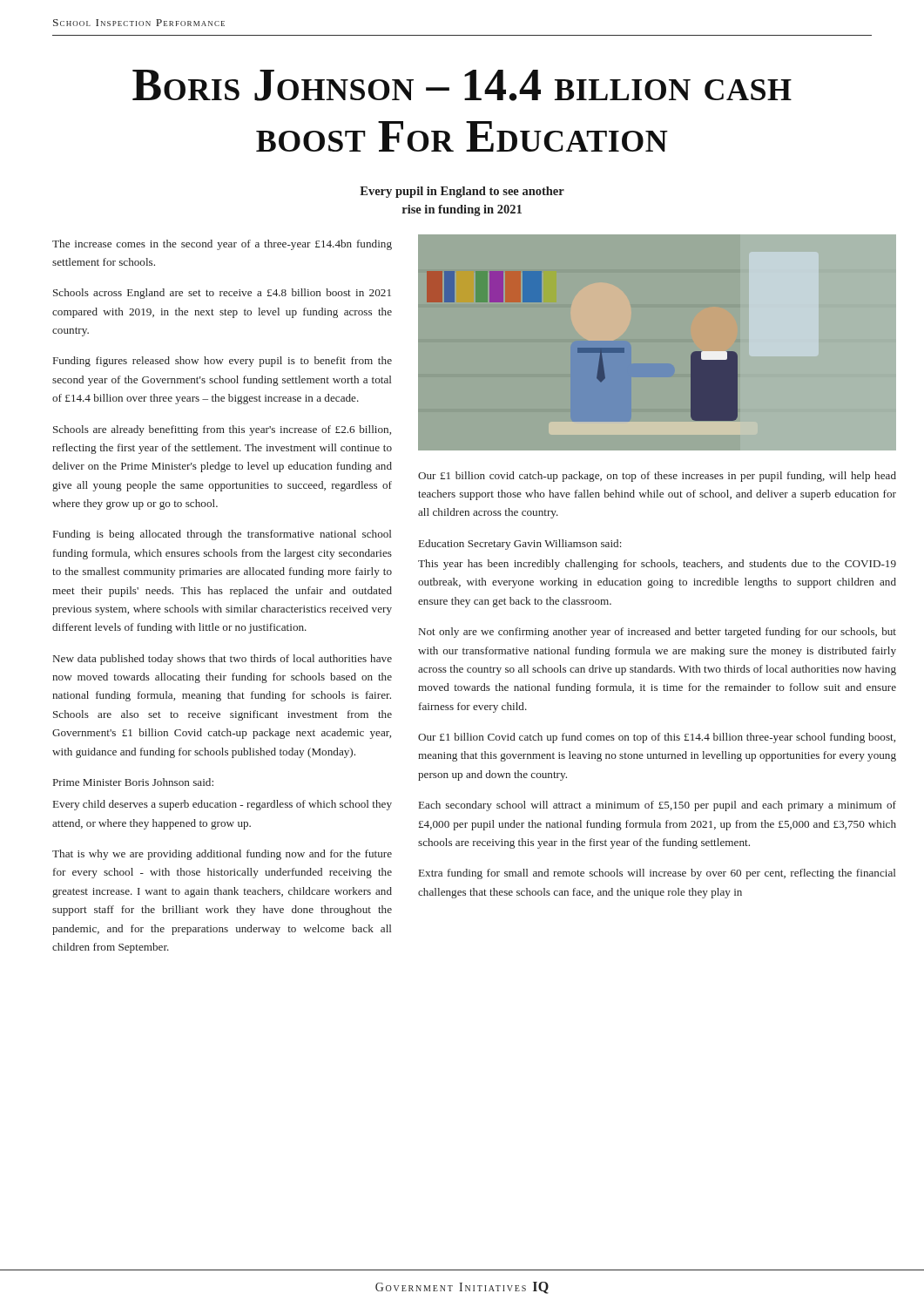Find the photo
The height and width of the screenshot is (1307, 924).
pyautogui.click(x=657, y=344)
